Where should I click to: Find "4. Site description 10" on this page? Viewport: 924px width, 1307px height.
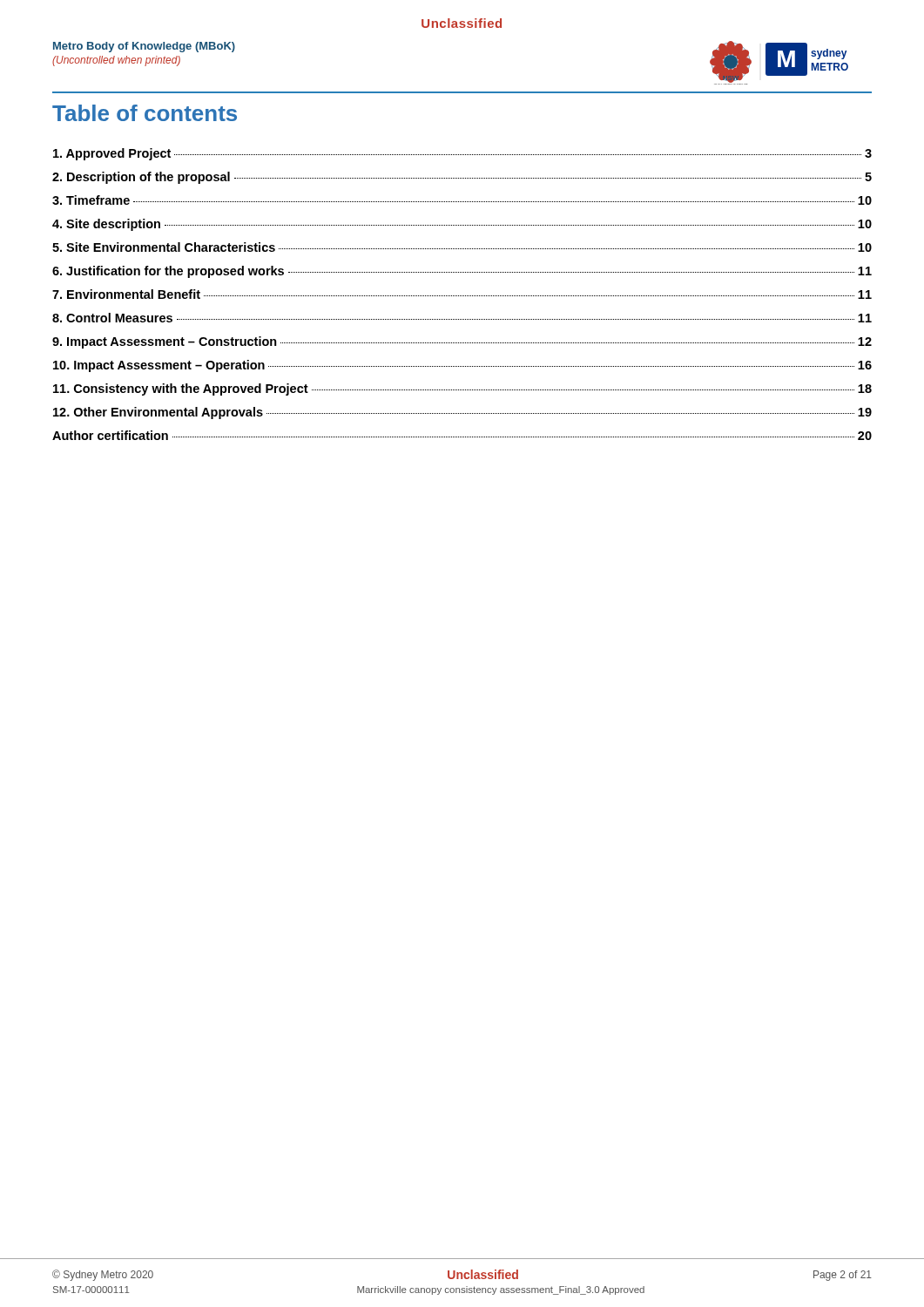462,224
